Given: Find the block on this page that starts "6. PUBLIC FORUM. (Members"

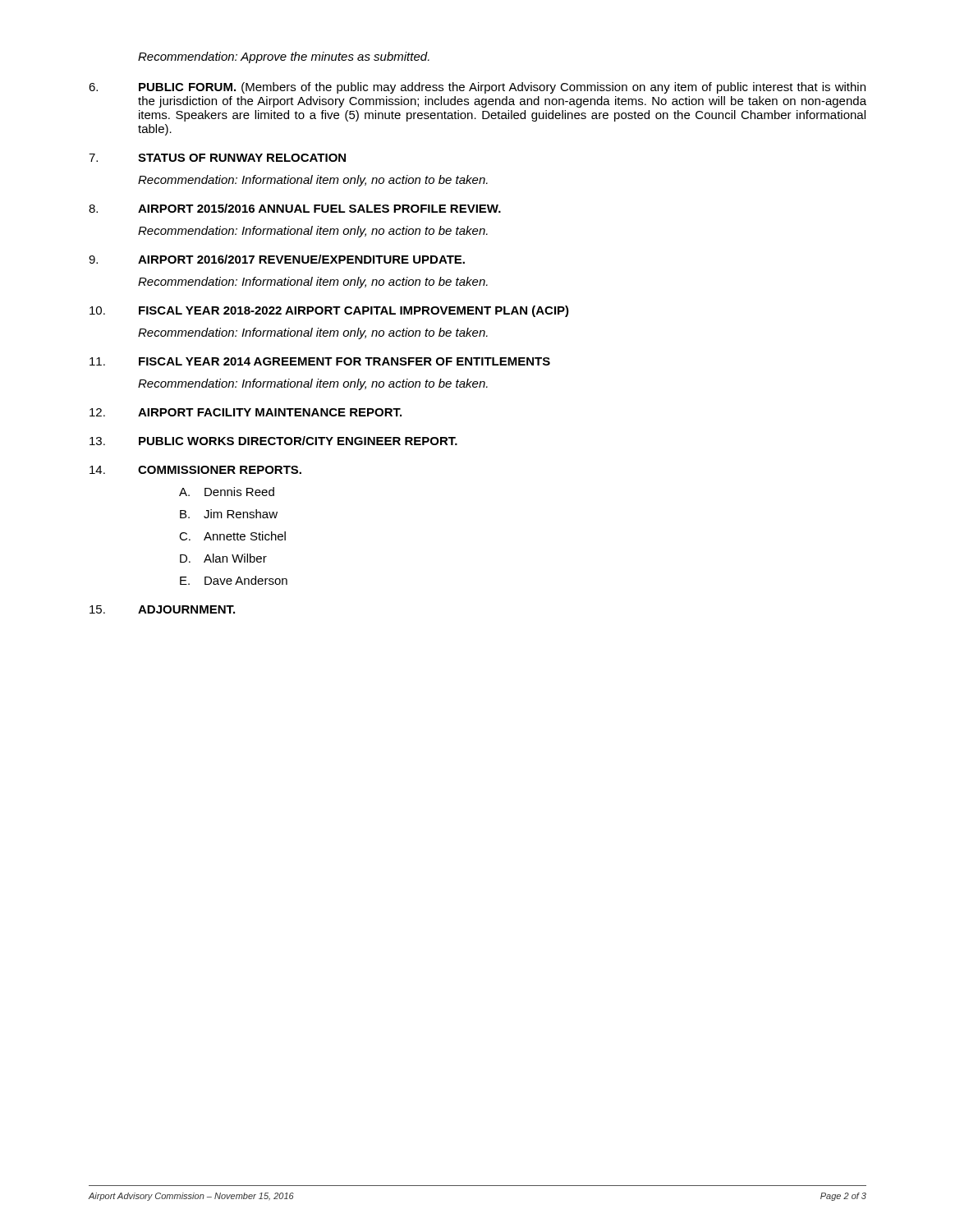Looking at the screenshot, I should 478,108.
